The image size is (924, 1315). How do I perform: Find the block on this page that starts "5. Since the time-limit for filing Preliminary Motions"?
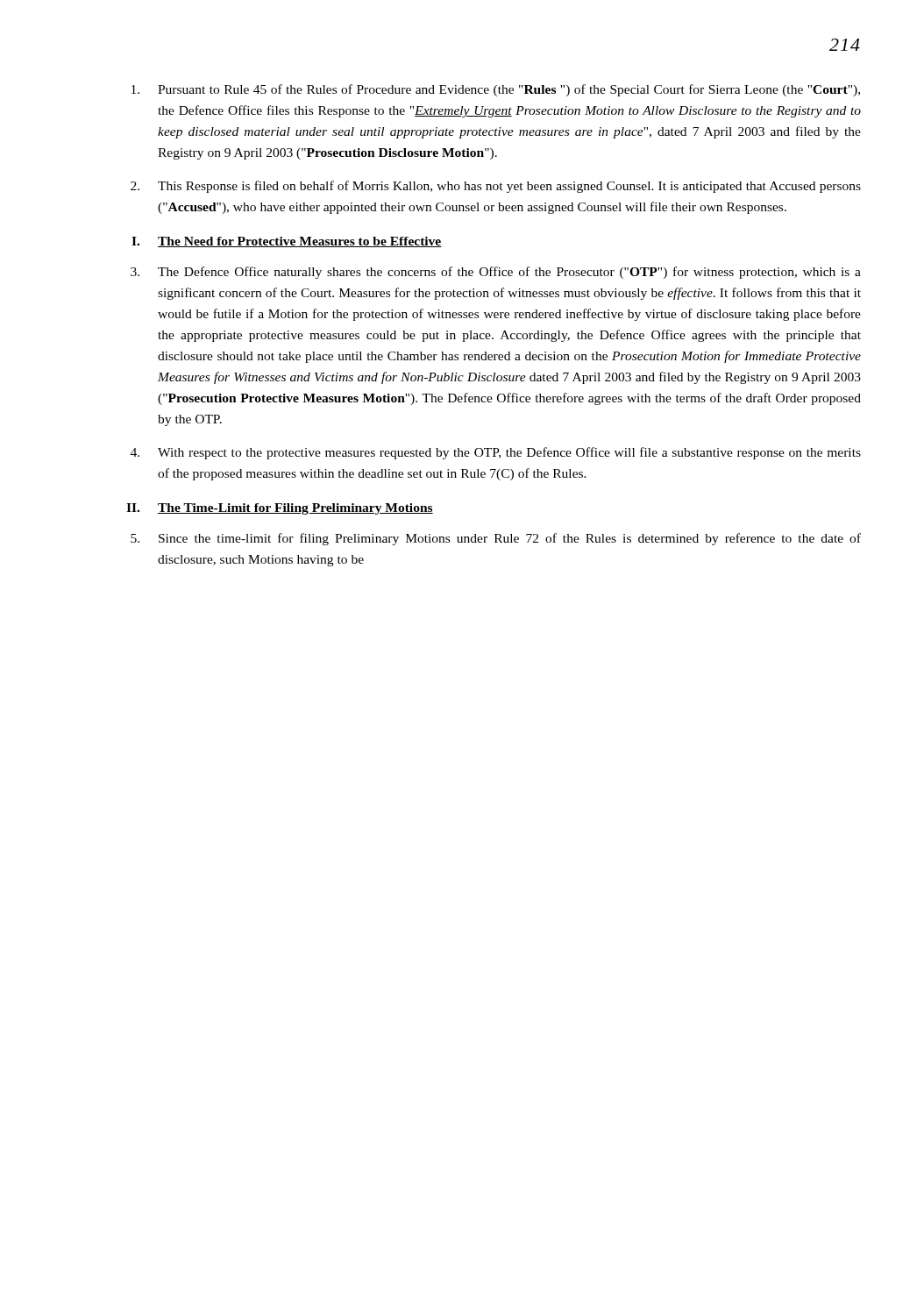pyautogui.click(x=478, y=549)
